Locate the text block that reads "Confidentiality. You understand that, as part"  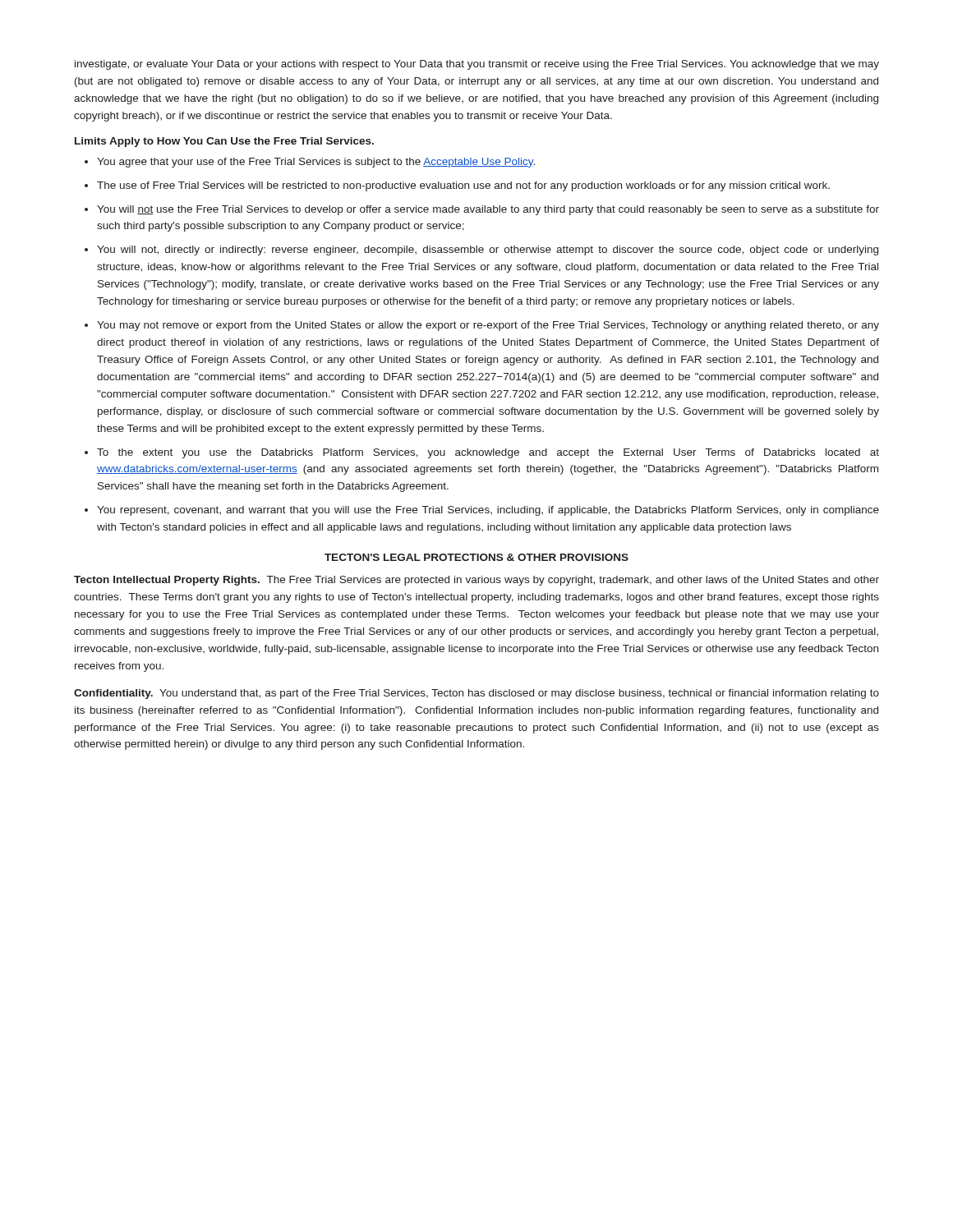point(476,719)
